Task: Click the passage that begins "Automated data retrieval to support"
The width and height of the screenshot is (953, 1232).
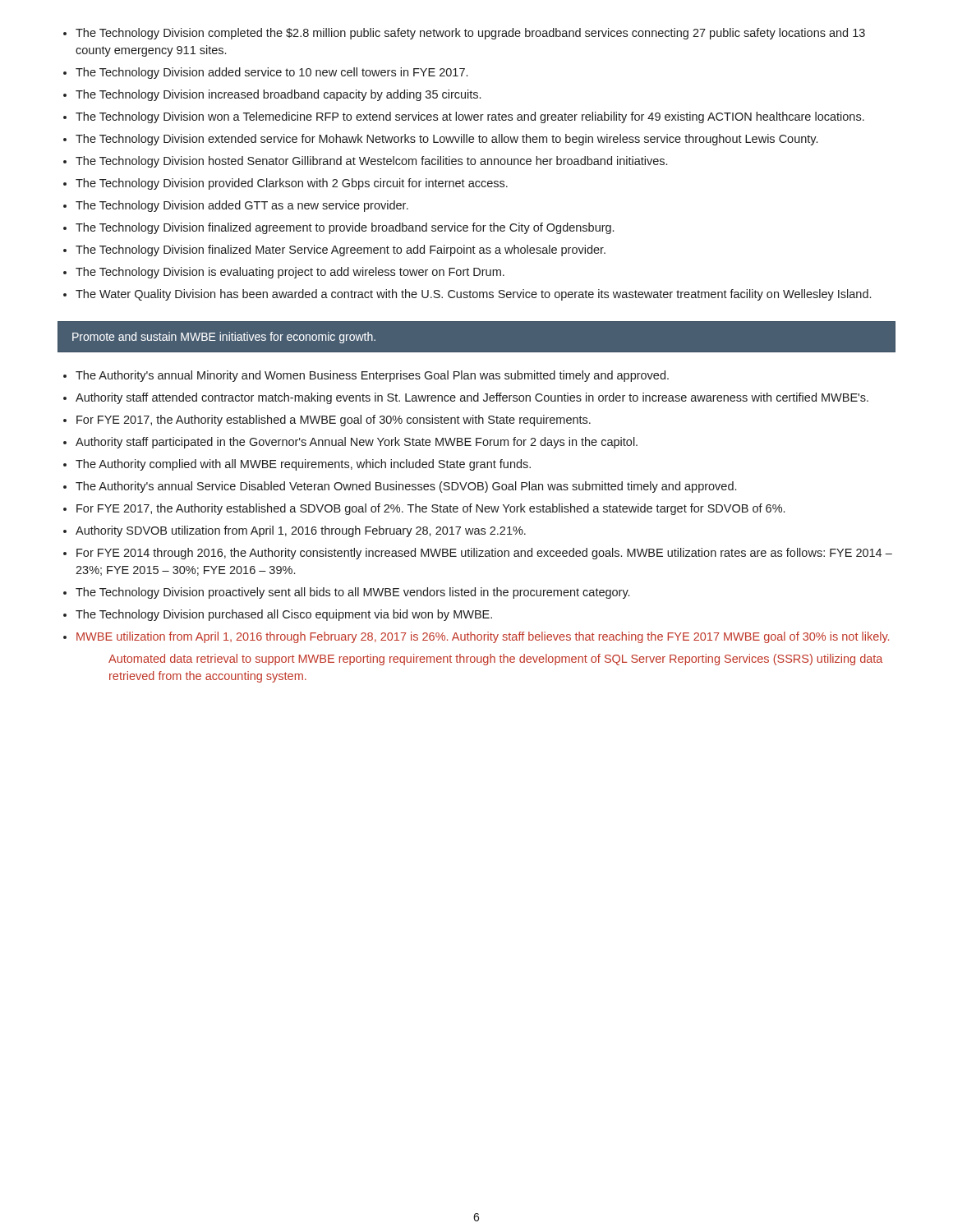Action: click(x=502, y=668)
